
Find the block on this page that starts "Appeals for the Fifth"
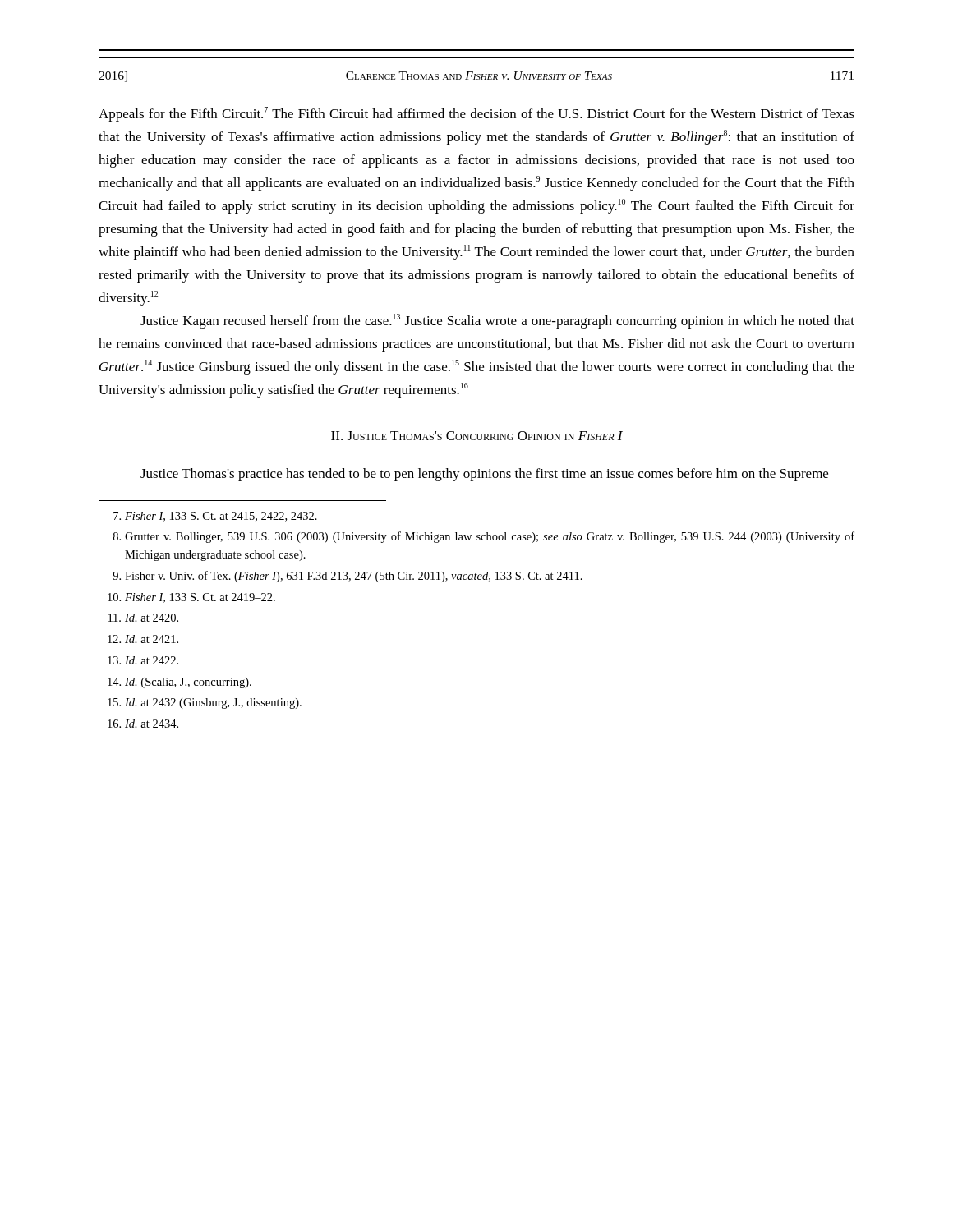[476, 206]
